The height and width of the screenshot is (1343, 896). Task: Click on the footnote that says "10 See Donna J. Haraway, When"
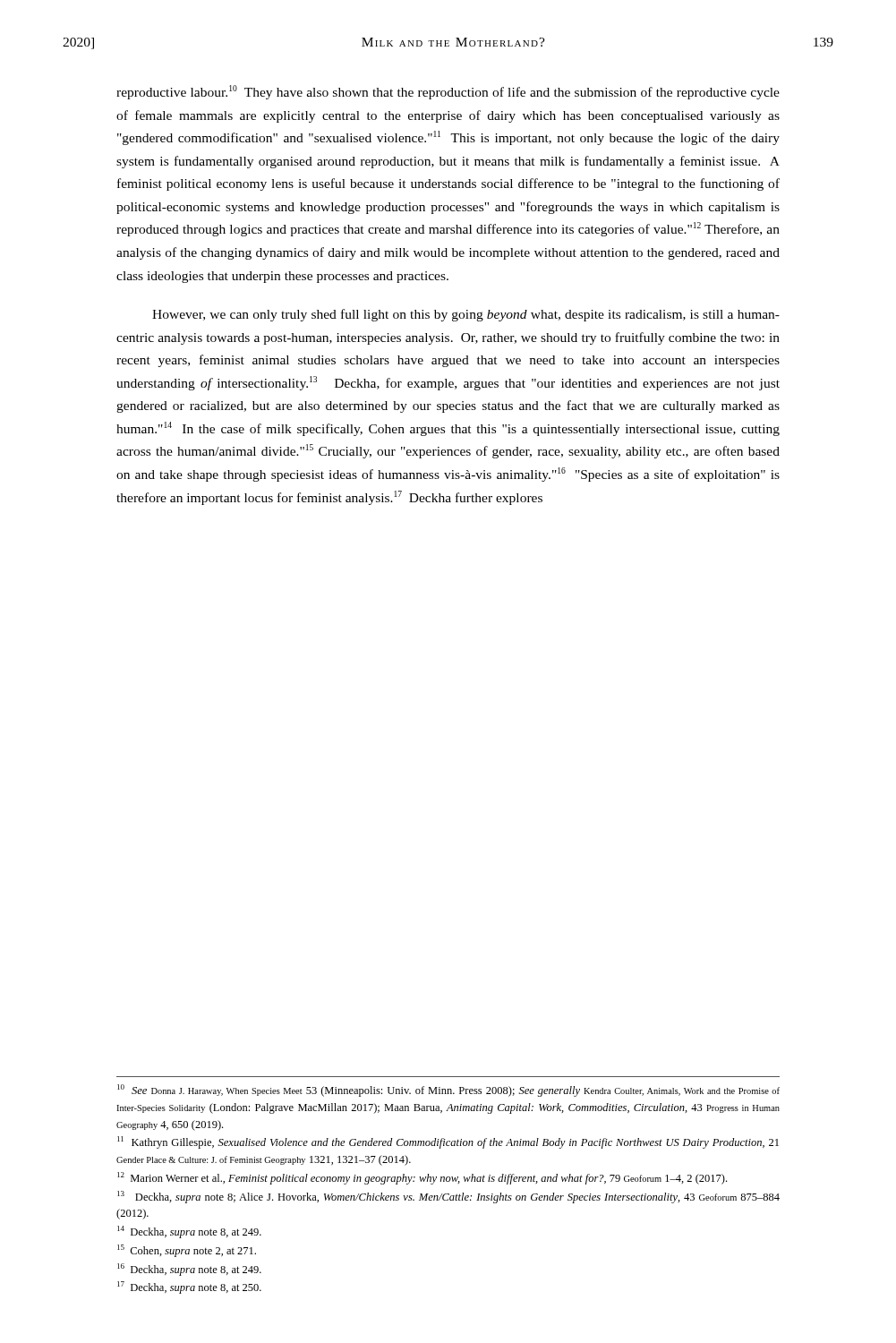(x=448, y=1106)
